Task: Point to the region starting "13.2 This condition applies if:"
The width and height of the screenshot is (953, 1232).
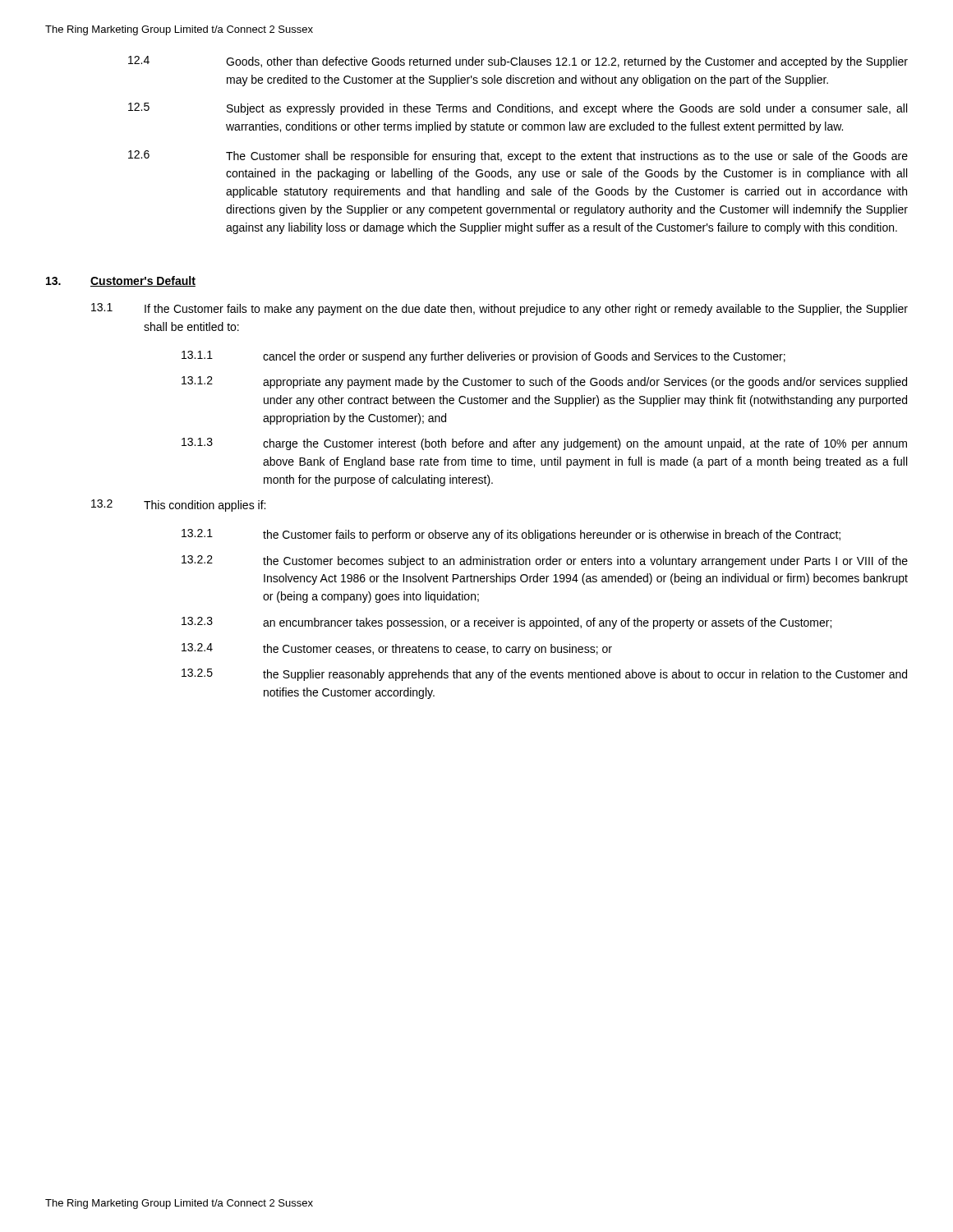Action: click(178, 506)
